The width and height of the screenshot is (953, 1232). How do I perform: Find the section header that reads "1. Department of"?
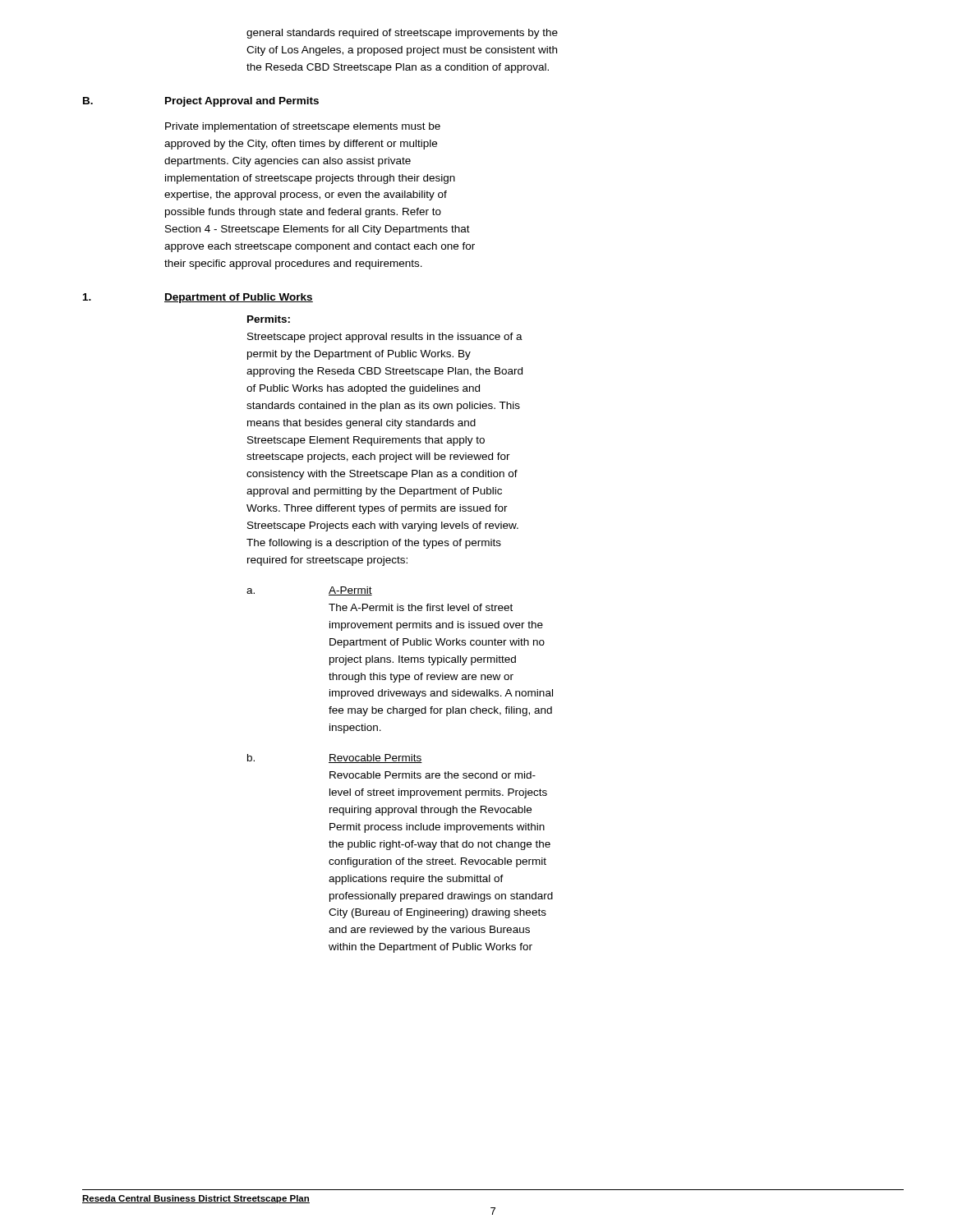[197, 297]
